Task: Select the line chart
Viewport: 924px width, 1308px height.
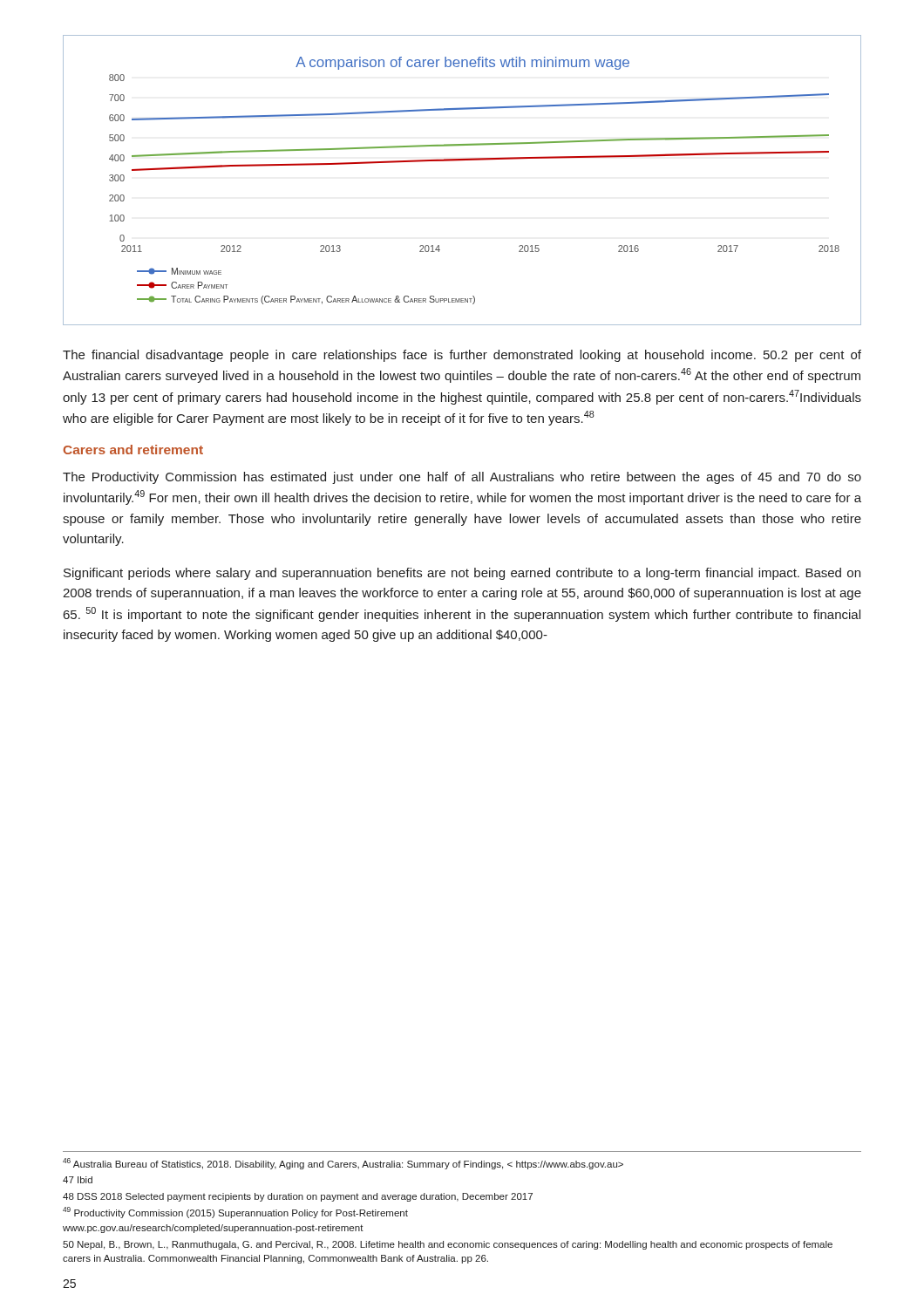Action: 462,180
